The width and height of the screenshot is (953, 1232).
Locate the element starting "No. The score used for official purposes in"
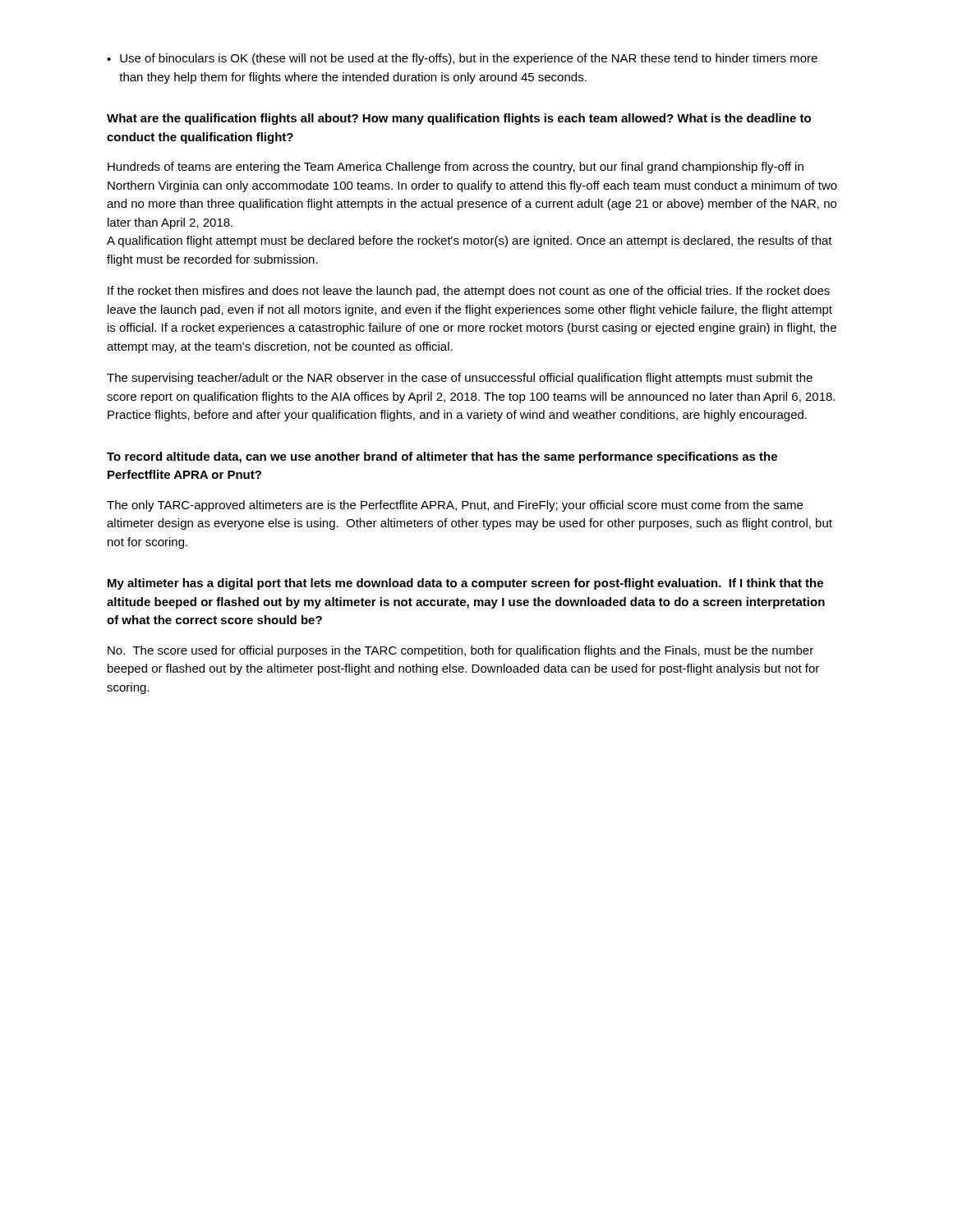coord(463,668)
